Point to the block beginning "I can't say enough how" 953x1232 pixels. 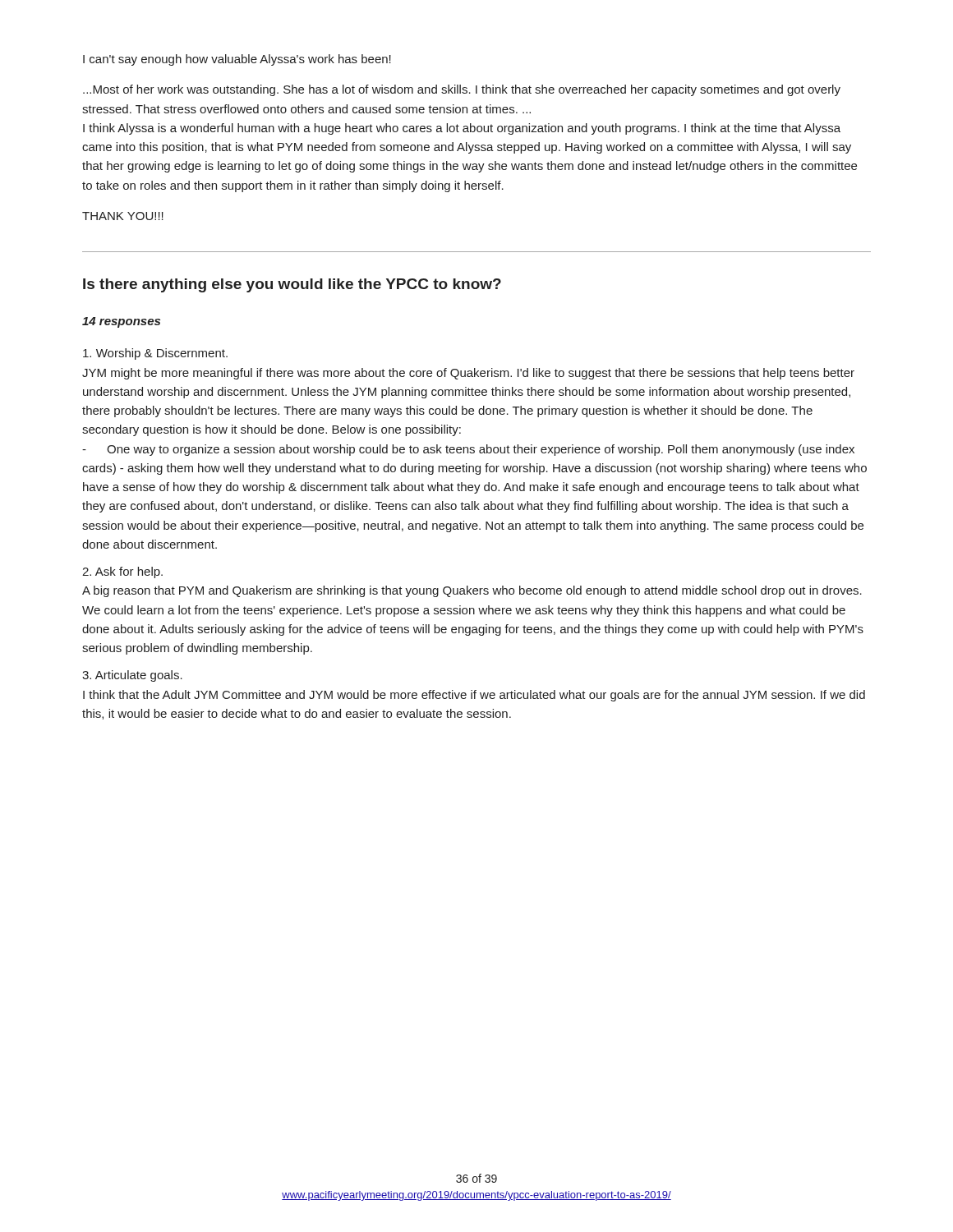237,59
